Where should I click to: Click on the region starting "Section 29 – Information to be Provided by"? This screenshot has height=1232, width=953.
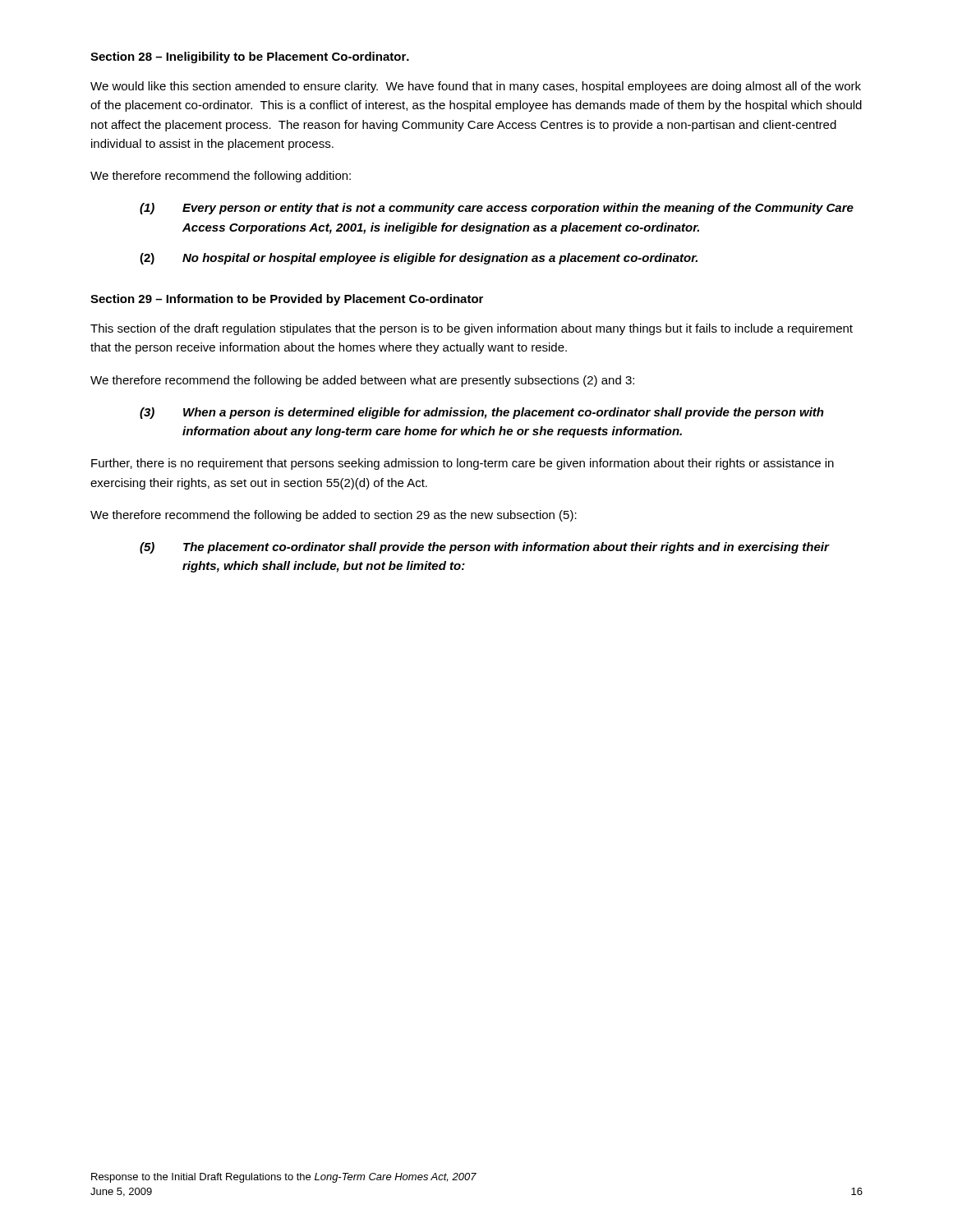[x=287, y=299]
